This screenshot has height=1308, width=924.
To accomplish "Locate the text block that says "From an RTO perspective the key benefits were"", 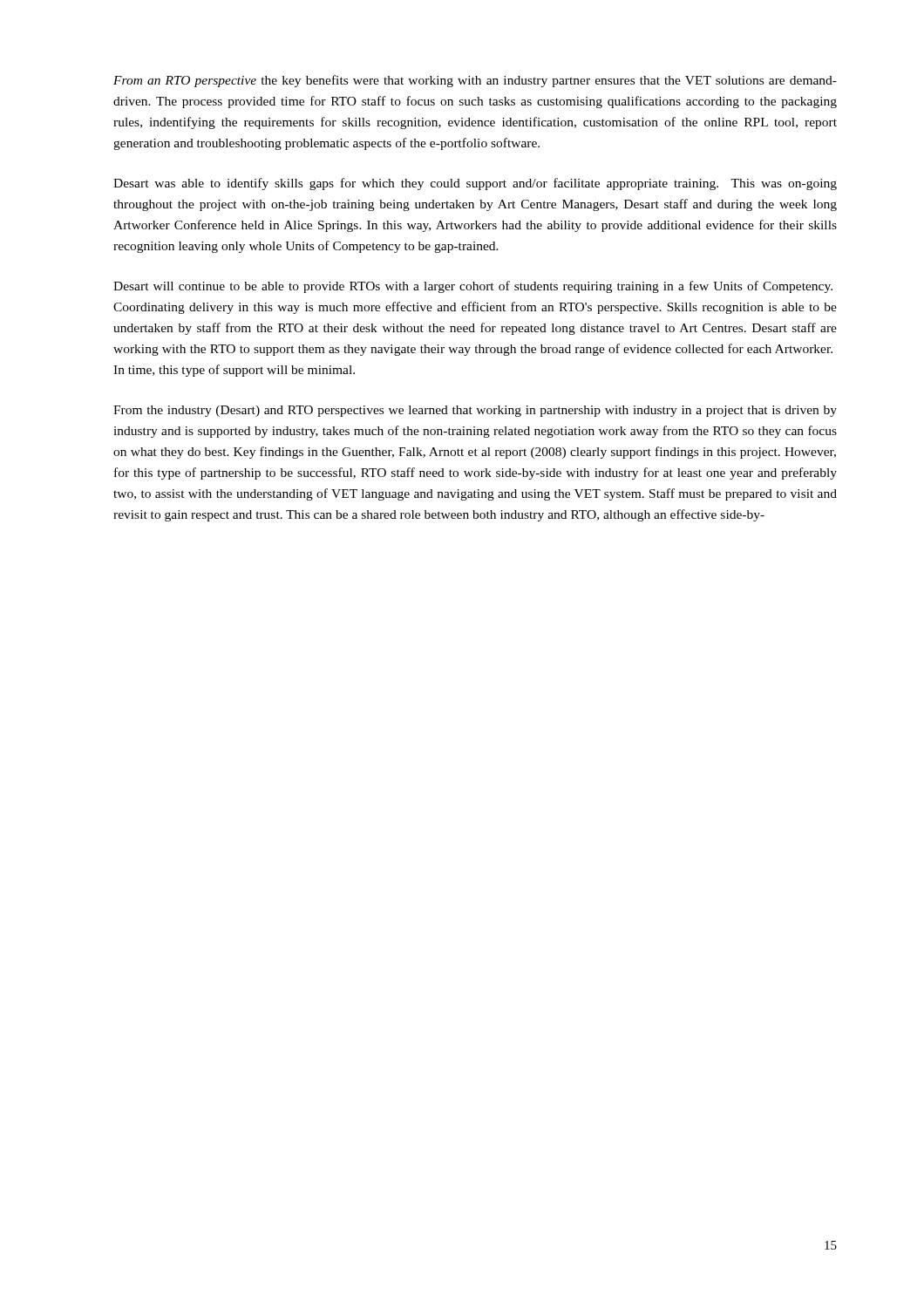I will (475, 111).
